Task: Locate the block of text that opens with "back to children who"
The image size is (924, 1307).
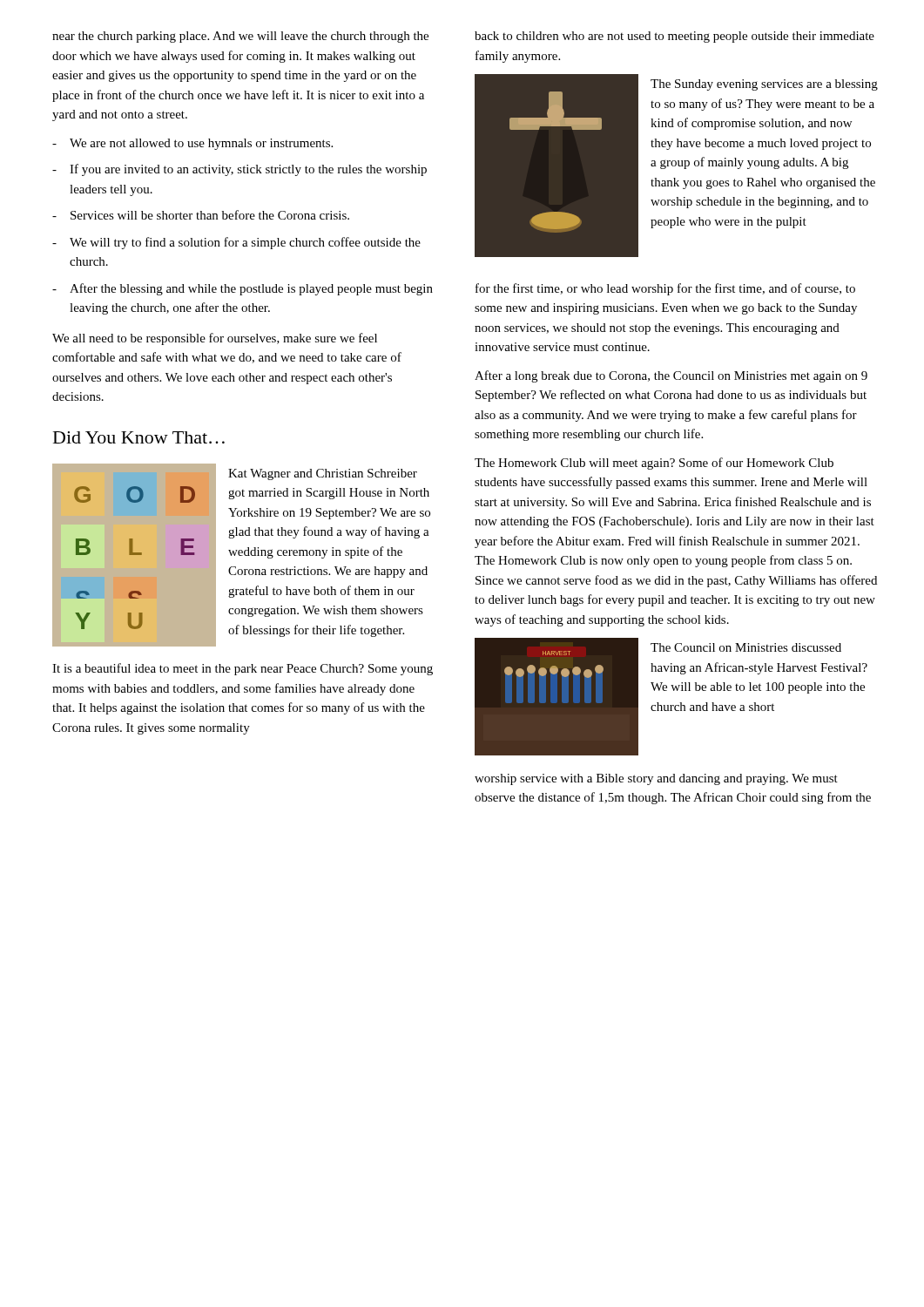Action: pos(676,46)
